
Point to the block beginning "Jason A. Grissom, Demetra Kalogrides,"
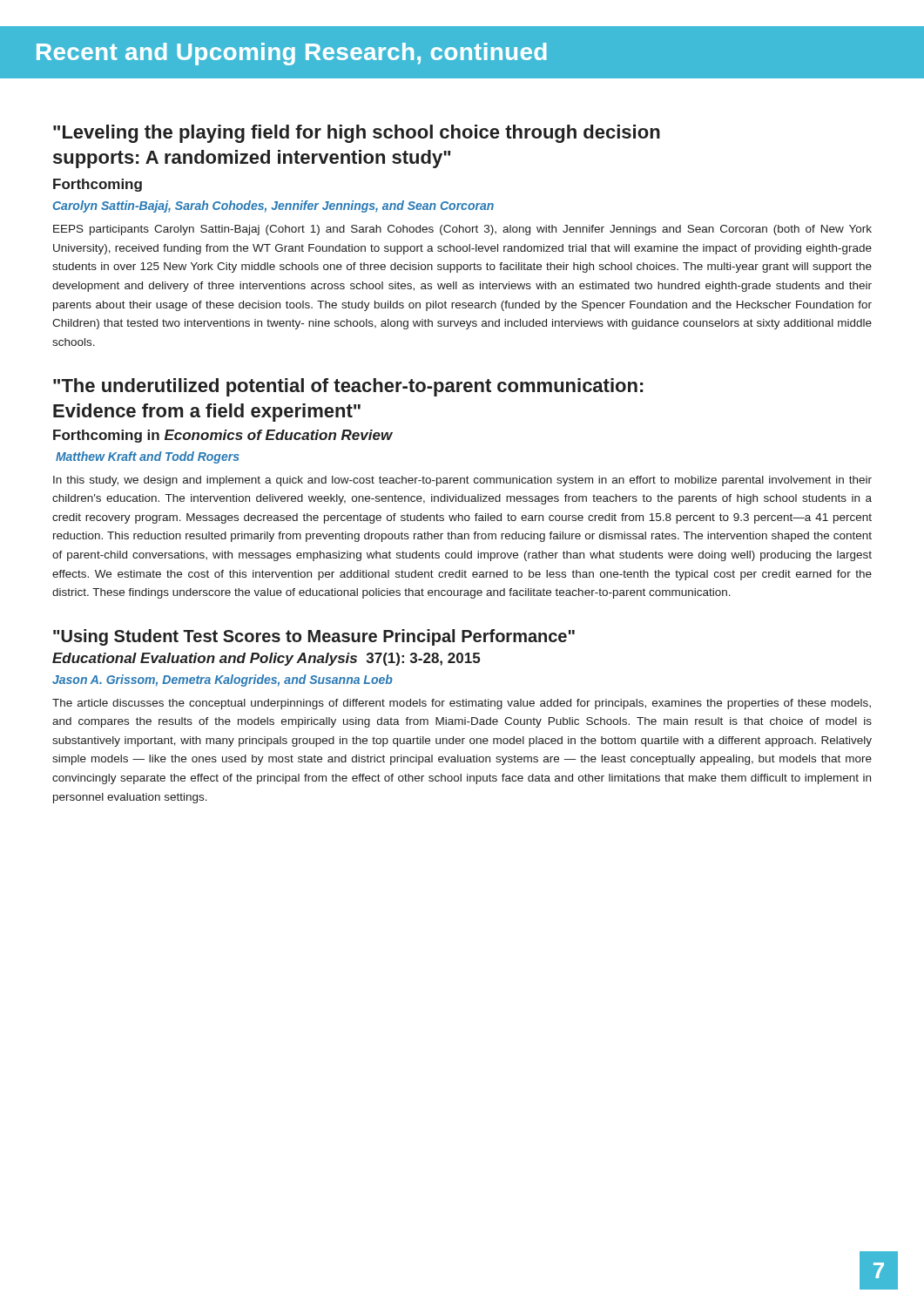tap(222, 679)
